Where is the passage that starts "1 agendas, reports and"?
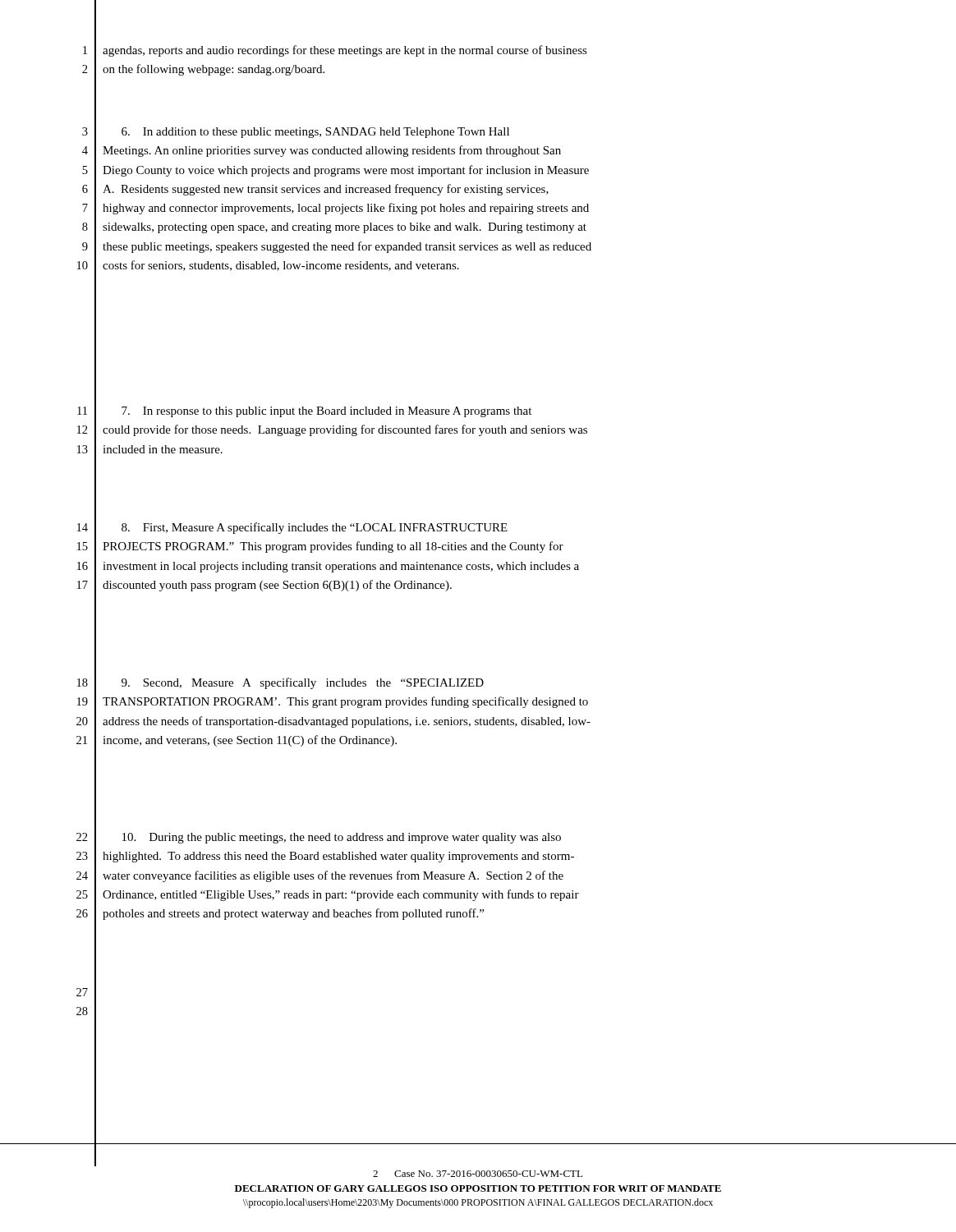 pyautogui.click(x=478, y=60)
